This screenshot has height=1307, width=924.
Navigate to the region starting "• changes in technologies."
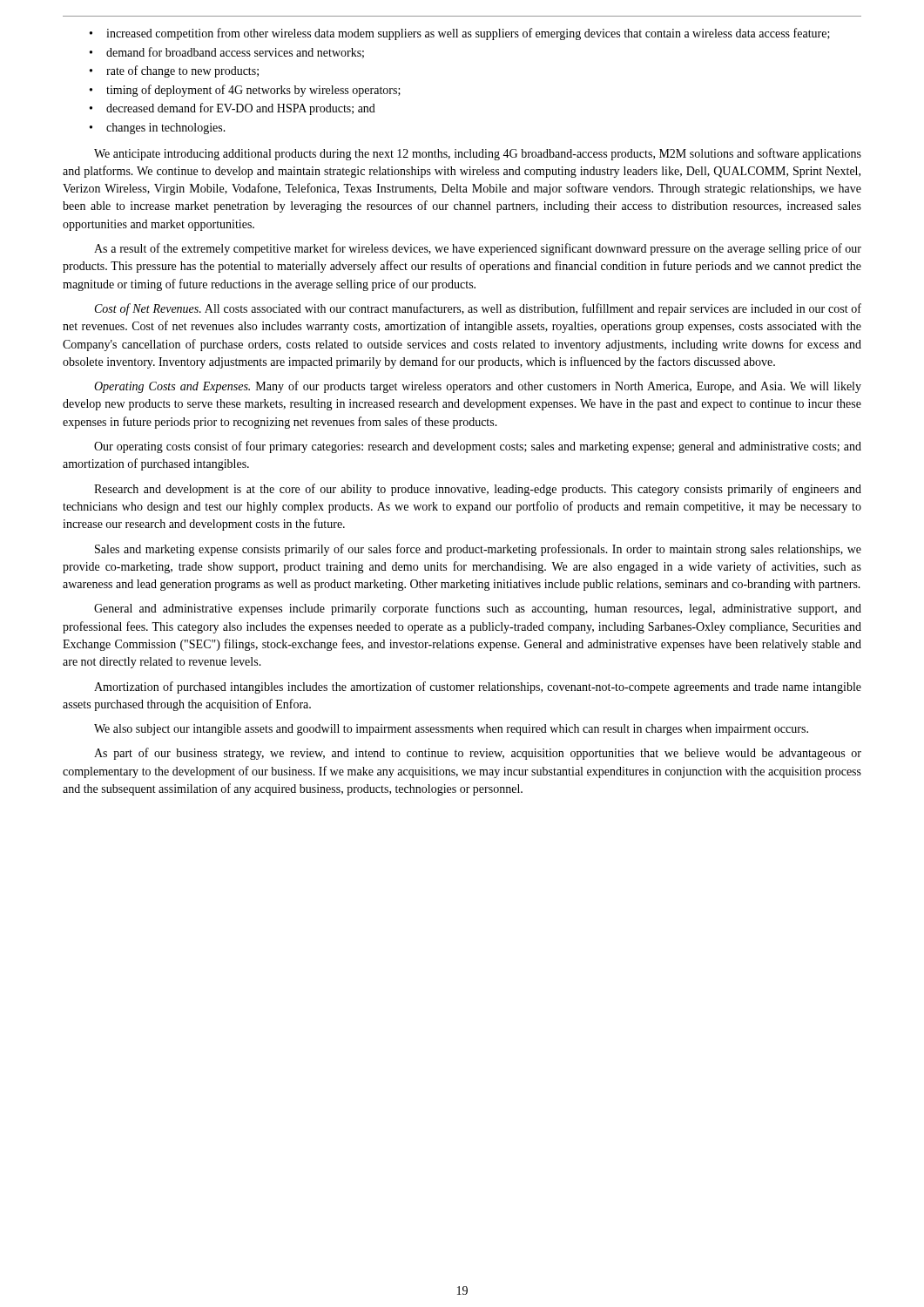point(157,128)
